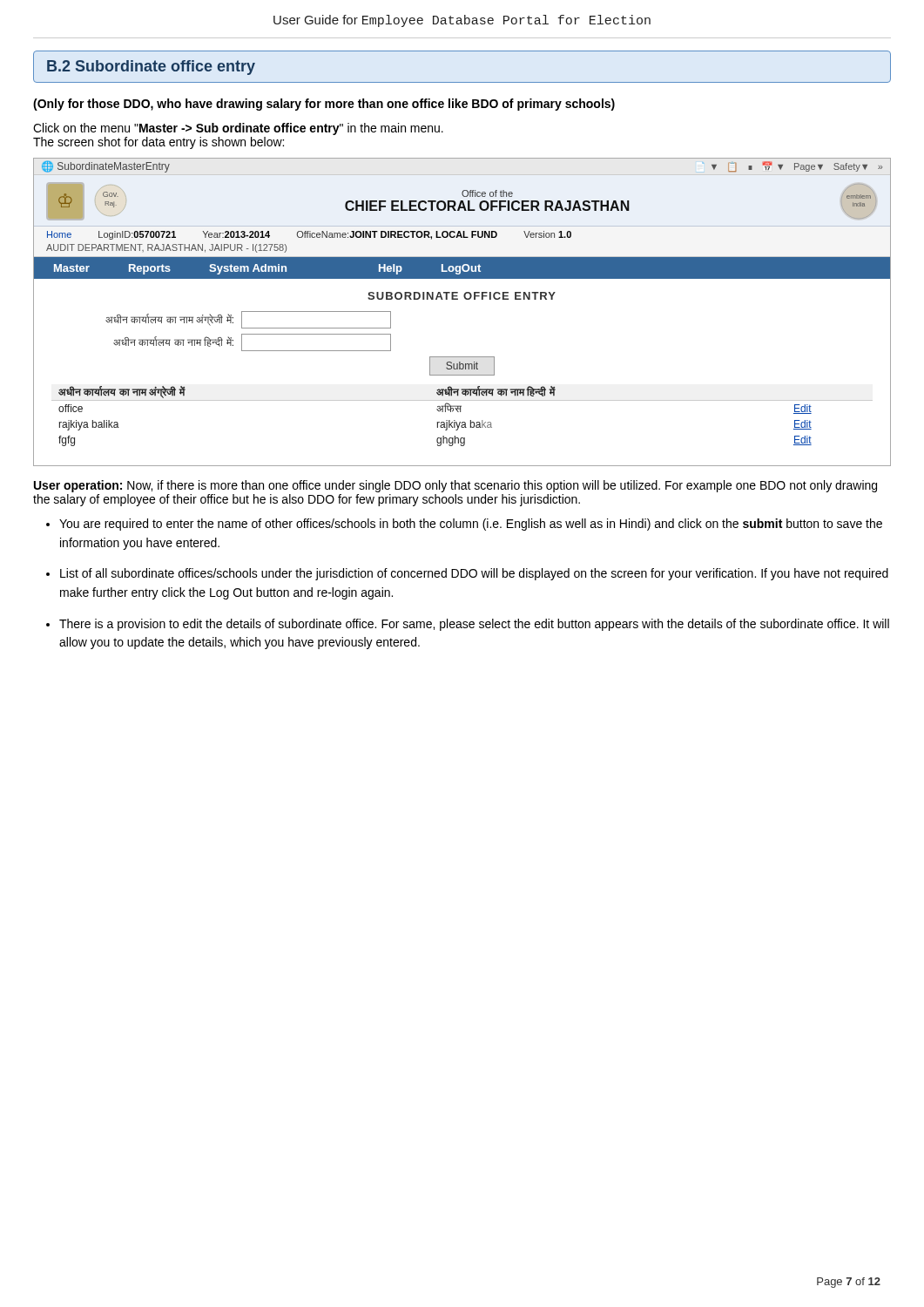The height and width of the screenshot is (1307, 924).
Task: Find the screenshot
Action: point(462,312)
